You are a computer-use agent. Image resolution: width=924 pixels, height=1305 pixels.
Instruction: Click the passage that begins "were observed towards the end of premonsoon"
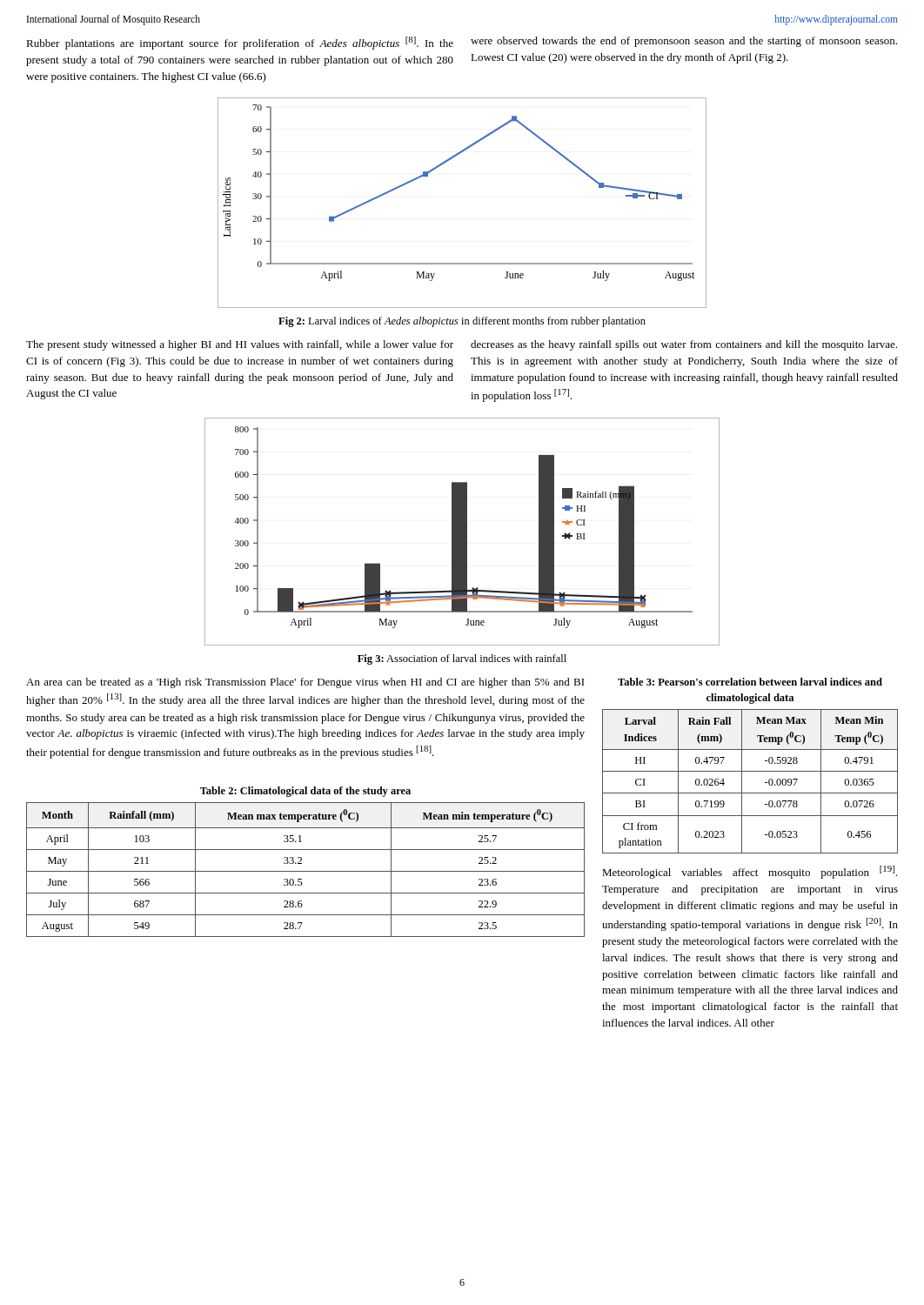point(684,49)
